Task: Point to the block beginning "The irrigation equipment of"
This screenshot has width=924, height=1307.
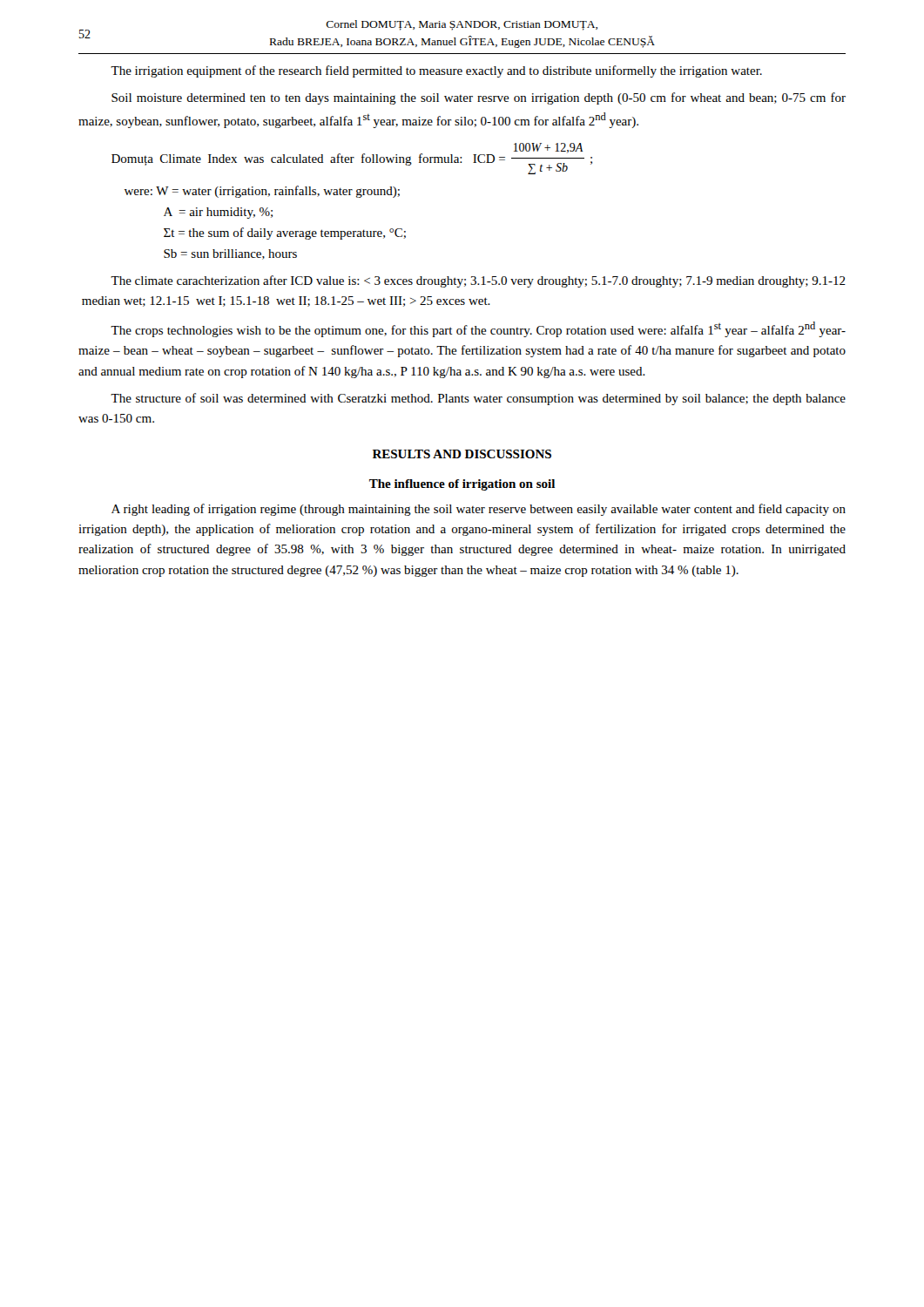Action: pos(462,71)
